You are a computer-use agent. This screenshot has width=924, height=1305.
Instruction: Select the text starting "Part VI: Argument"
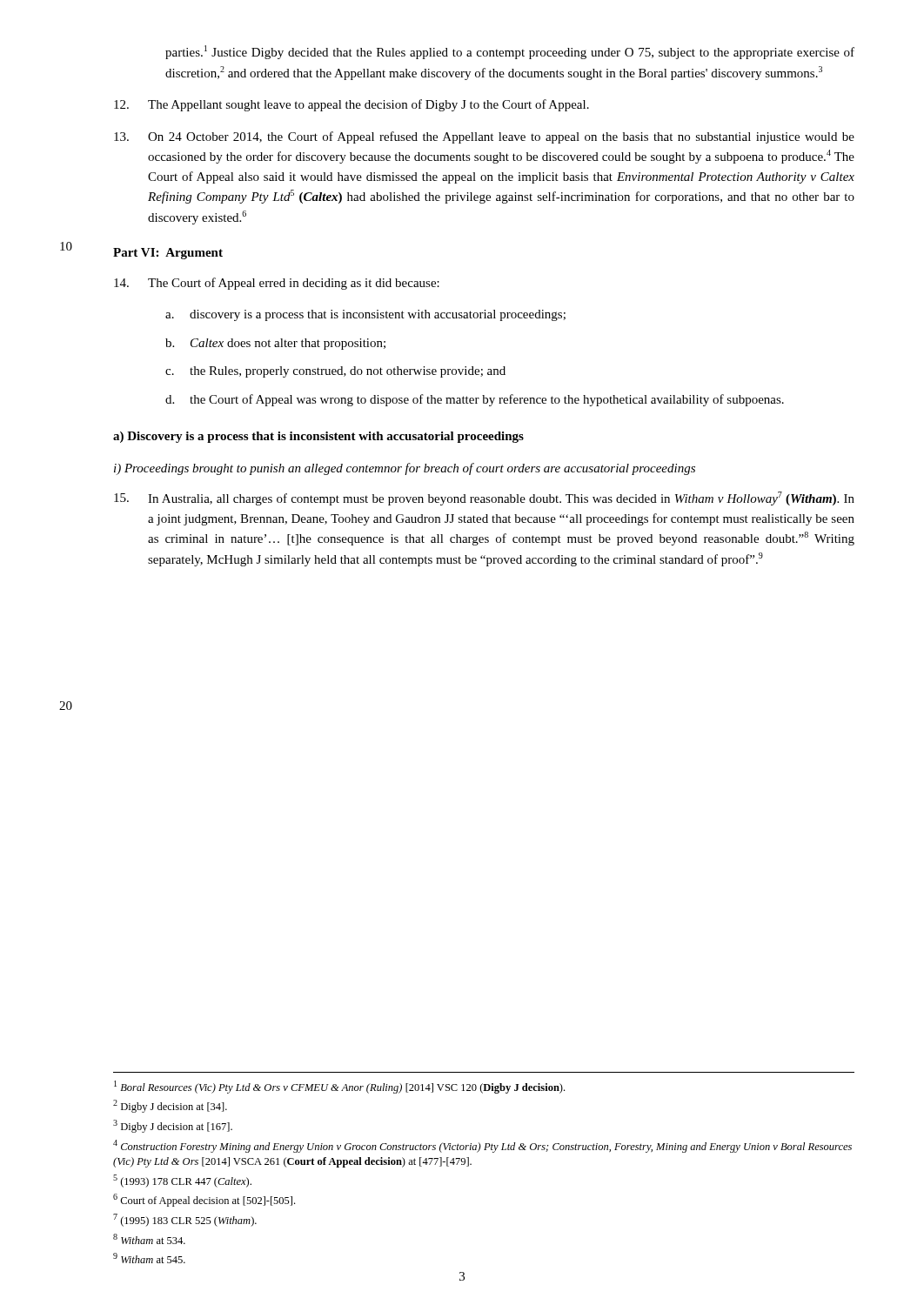[168, 252]
